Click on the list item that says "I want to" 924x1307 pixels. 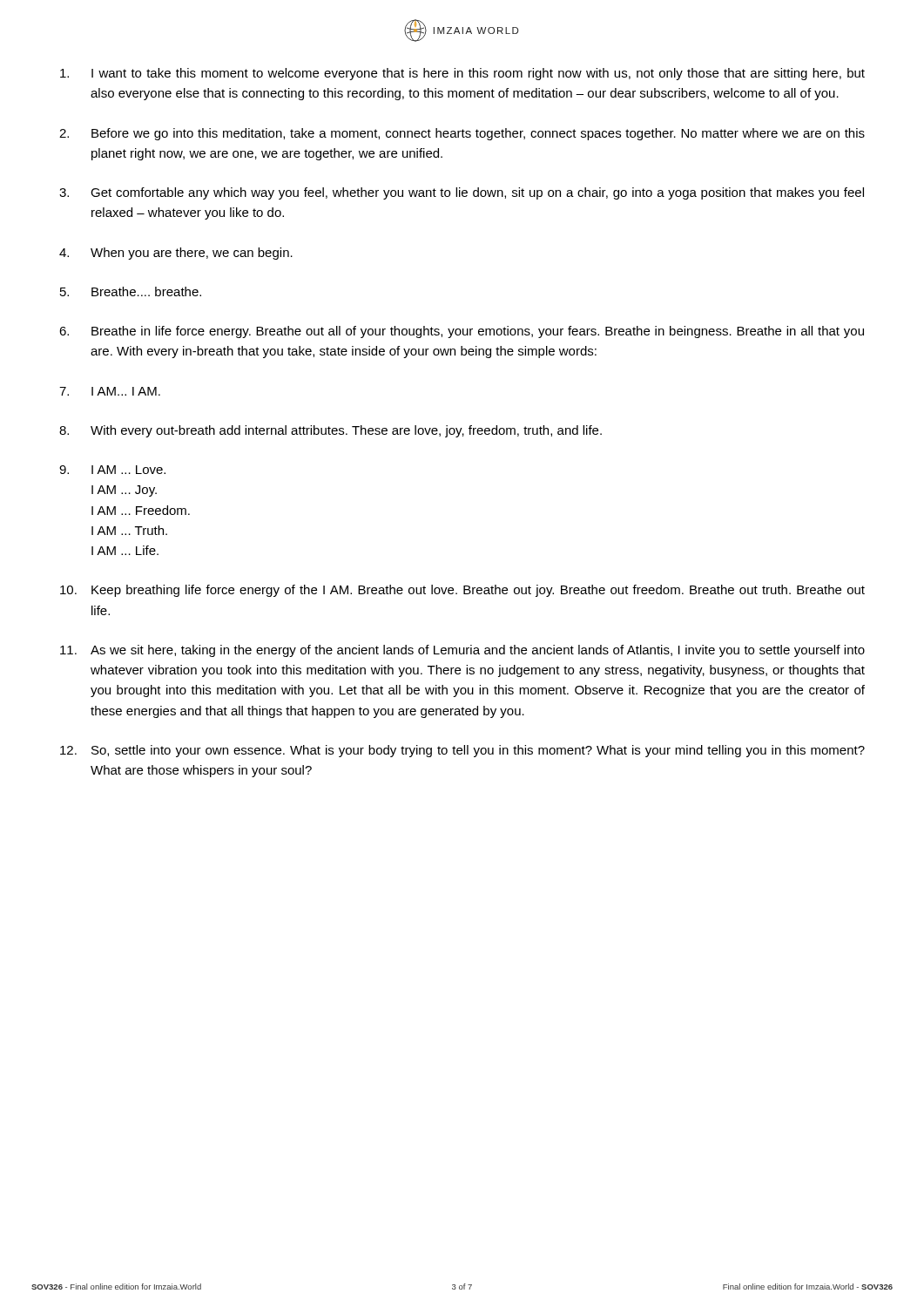[x=462, y=83]
